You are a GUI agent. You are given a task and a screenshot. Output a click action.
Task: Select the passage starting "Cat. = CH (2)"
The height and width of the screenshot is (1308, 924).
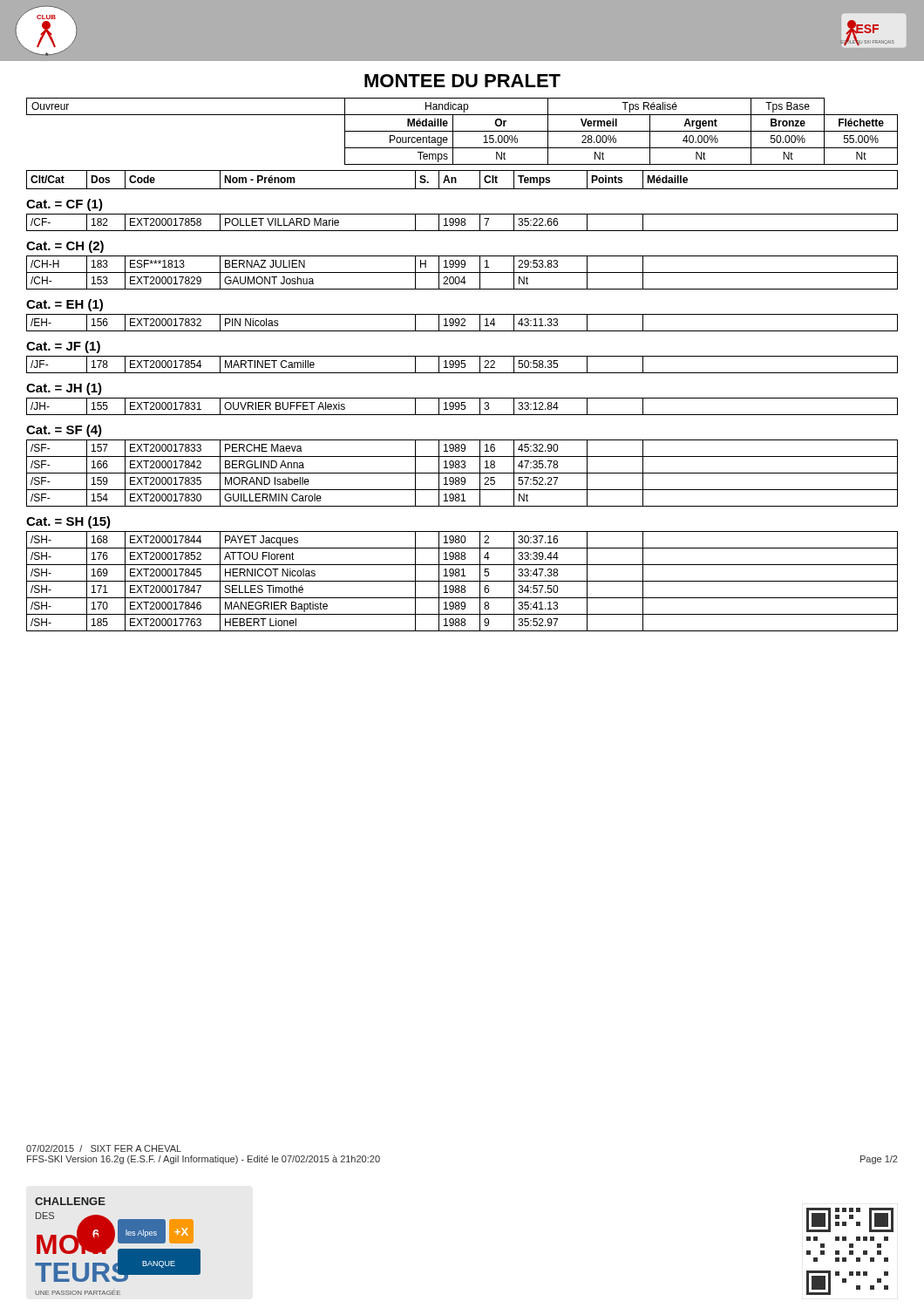click(65, 245)
